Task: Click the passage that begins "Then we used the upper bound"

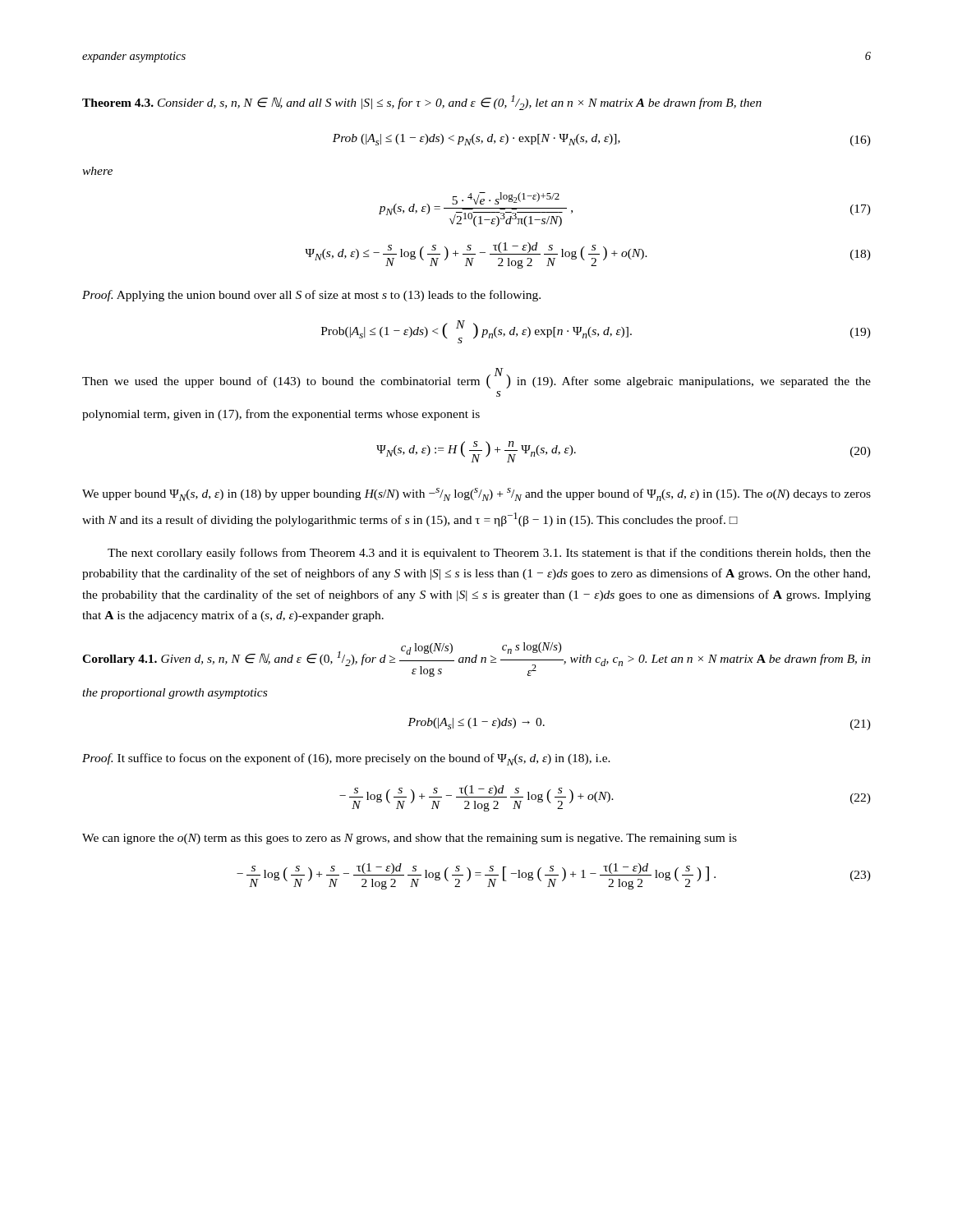Action: (x=476, y=391)
